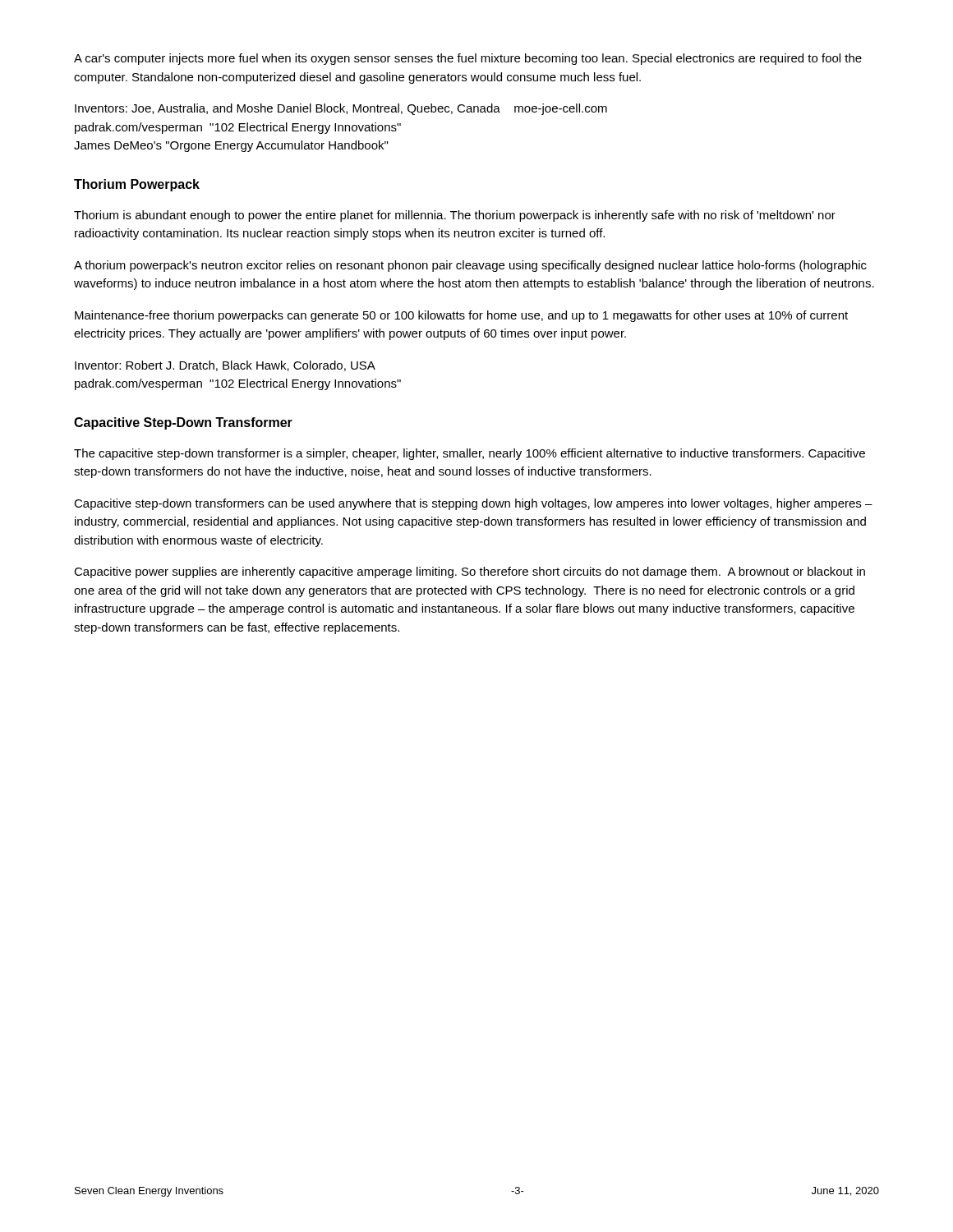This screenshot has width=953, height=1232.
Task: Click on the text block that reads "Capacitive step-down transformers"
Action: coord(476,522)
